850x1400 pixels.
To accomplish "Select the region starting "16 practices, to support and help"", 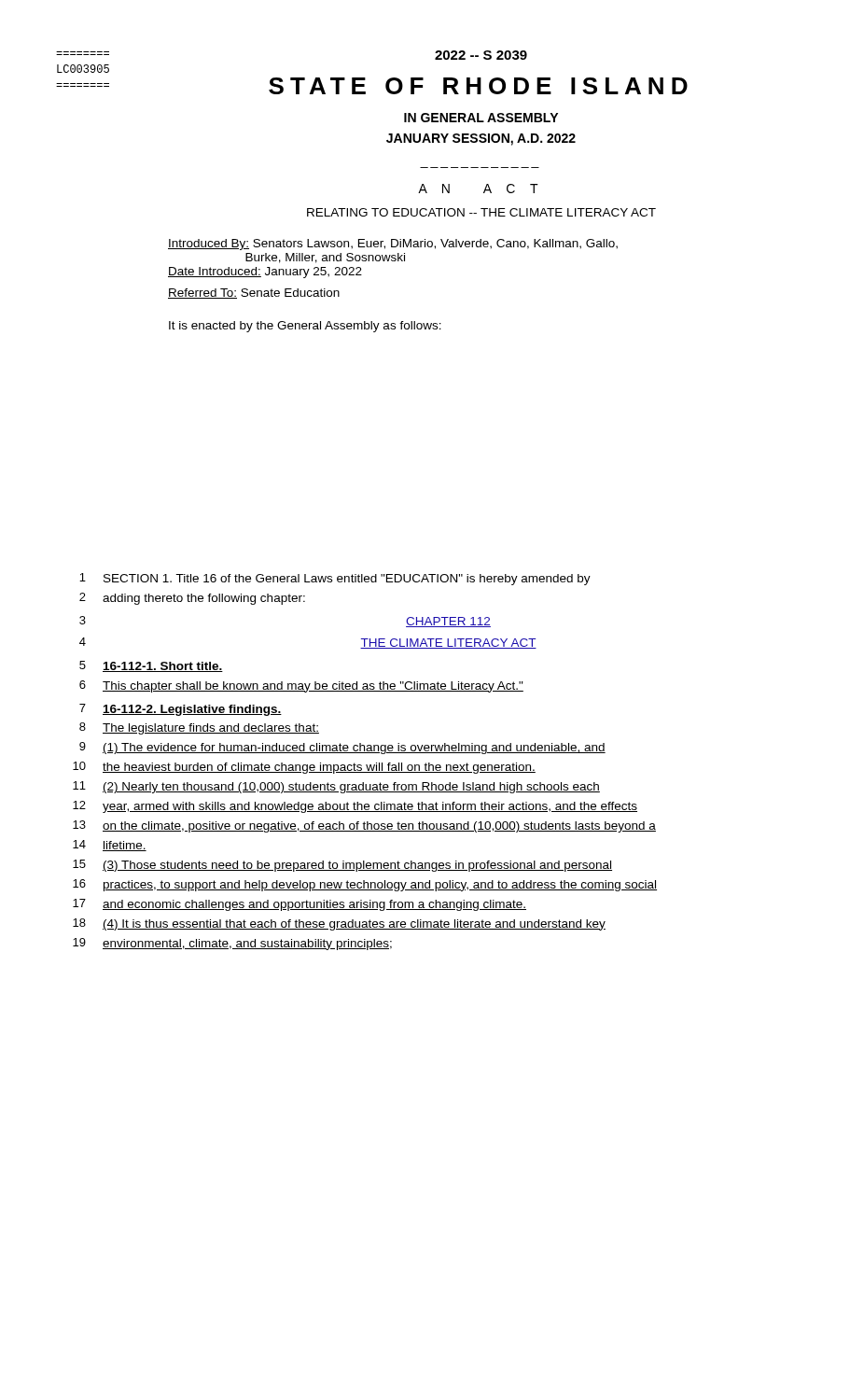I will (425, 885).
